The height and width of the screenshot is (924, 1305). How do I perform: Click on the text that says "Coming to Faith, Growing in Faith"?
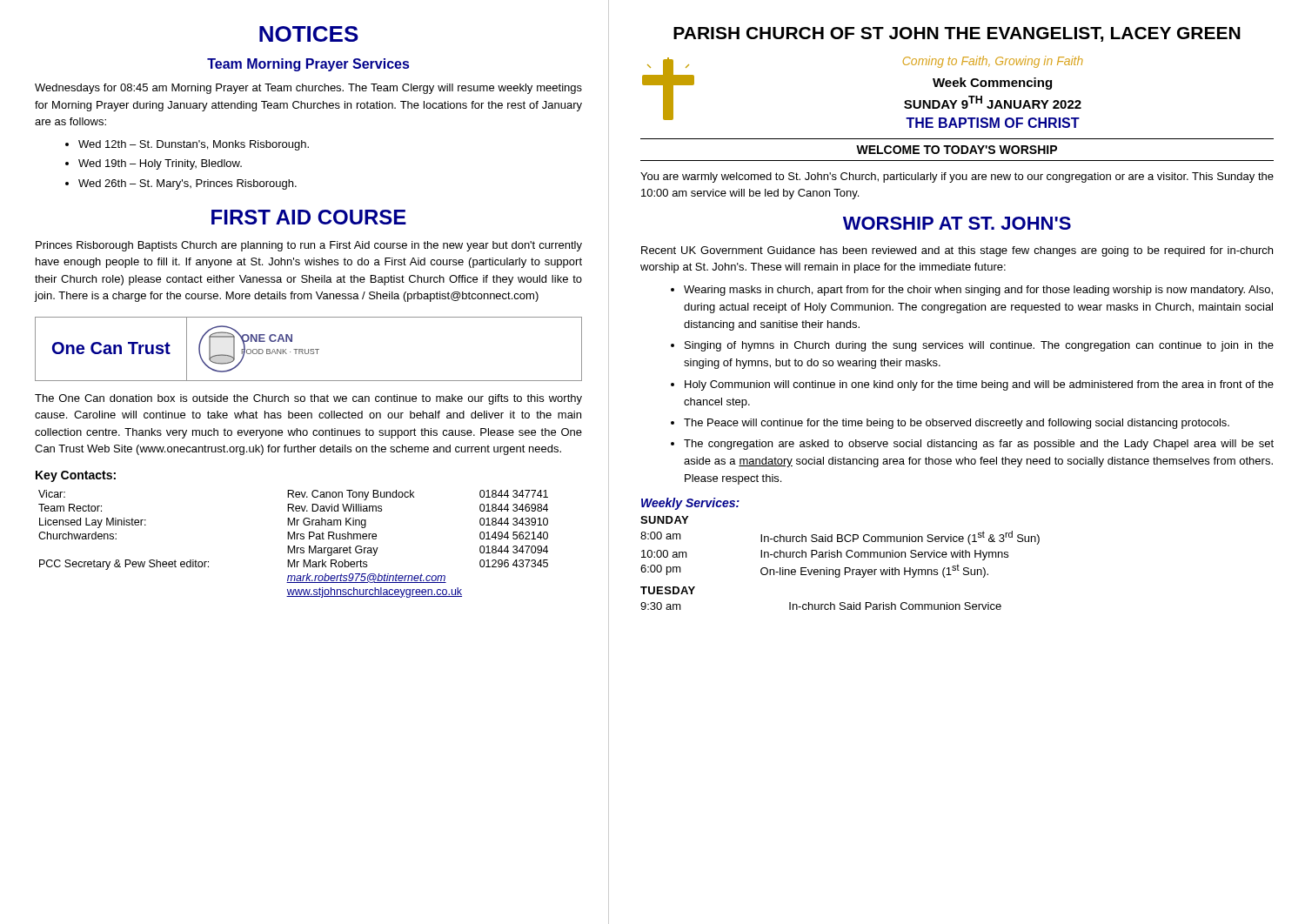point(993,61)
